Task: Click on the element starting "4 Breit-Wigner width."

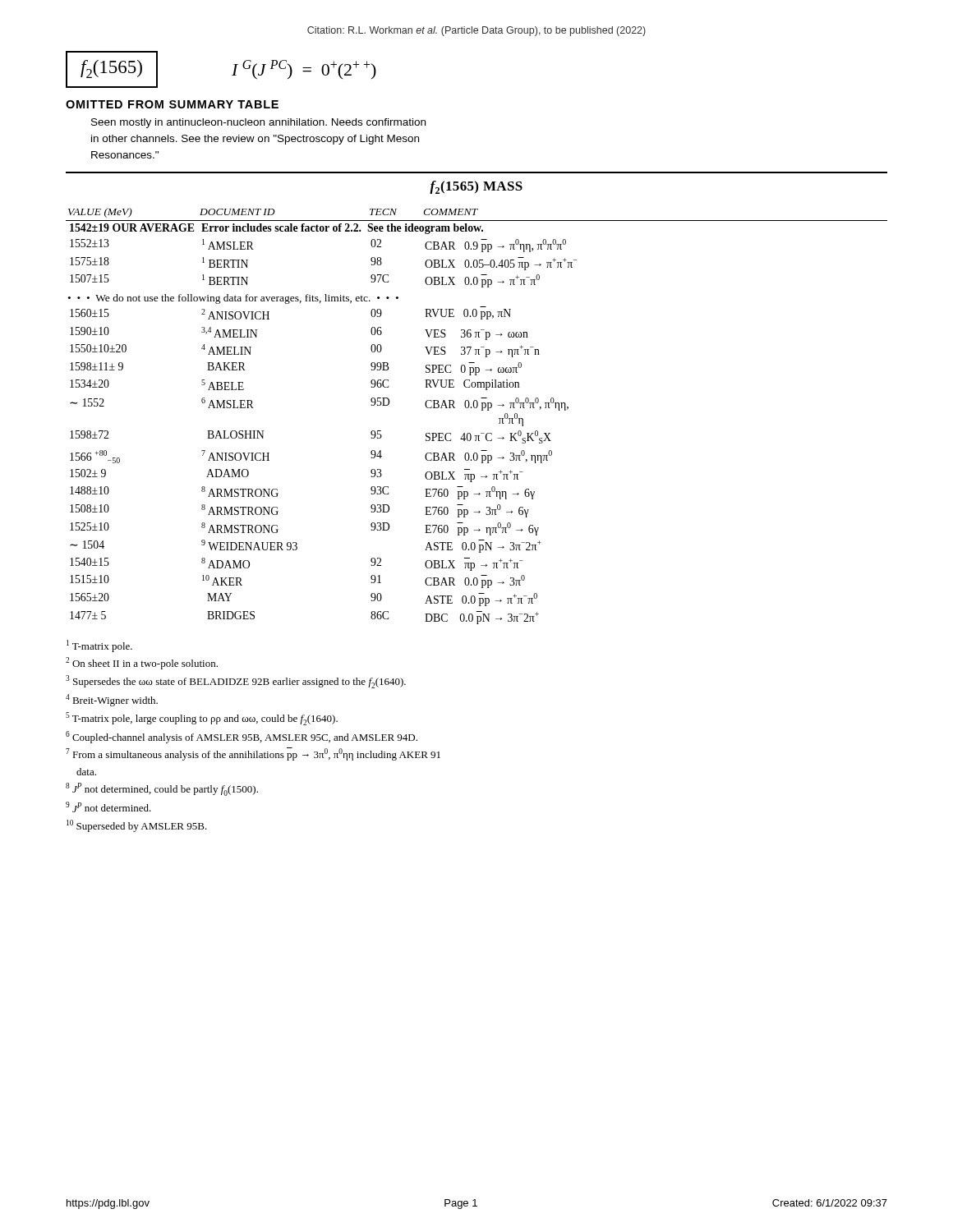Action: click(112, 700)
